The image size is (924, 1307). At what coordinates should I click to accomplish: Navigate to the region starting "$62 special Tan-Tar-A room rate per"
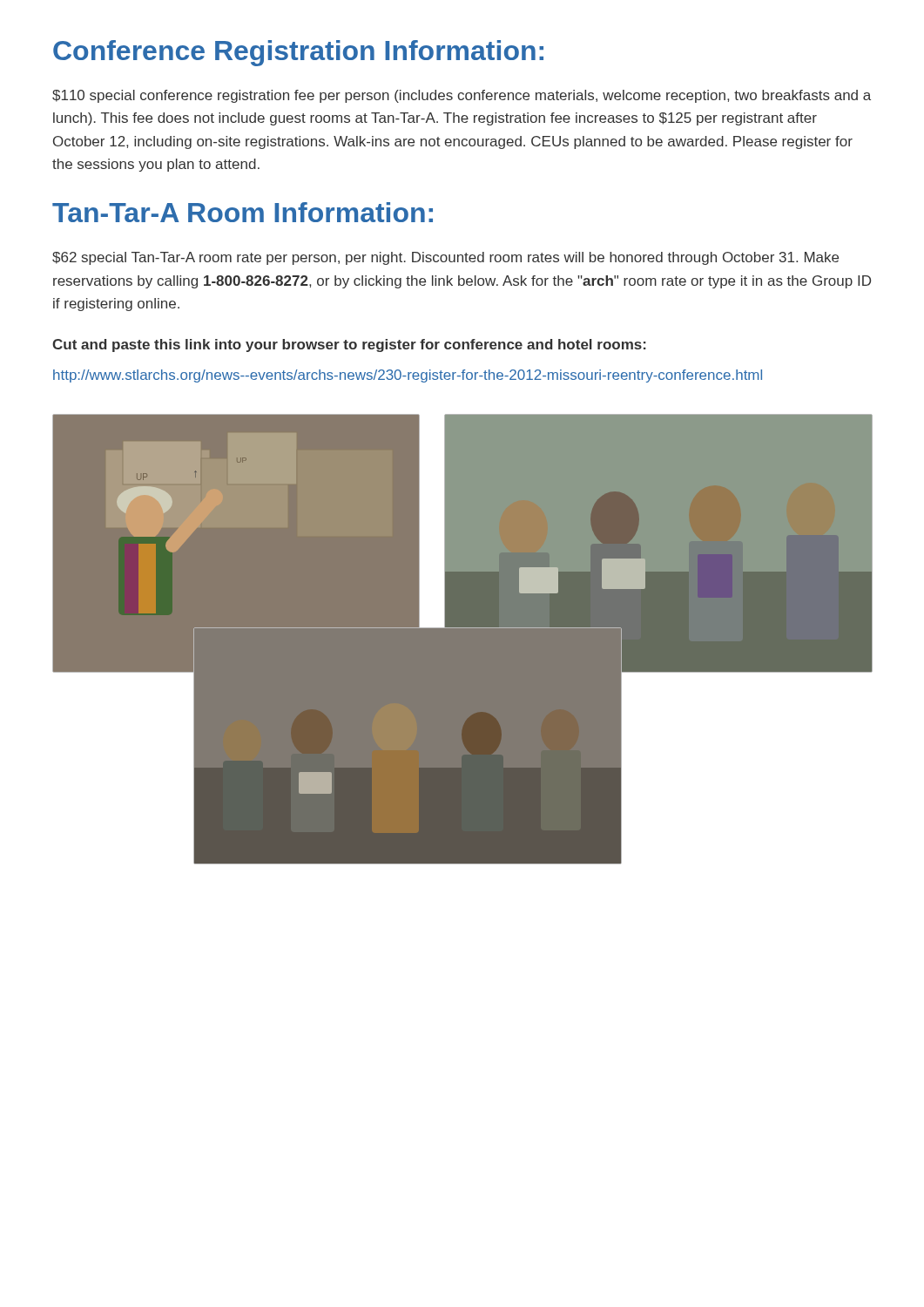point(462,281)
